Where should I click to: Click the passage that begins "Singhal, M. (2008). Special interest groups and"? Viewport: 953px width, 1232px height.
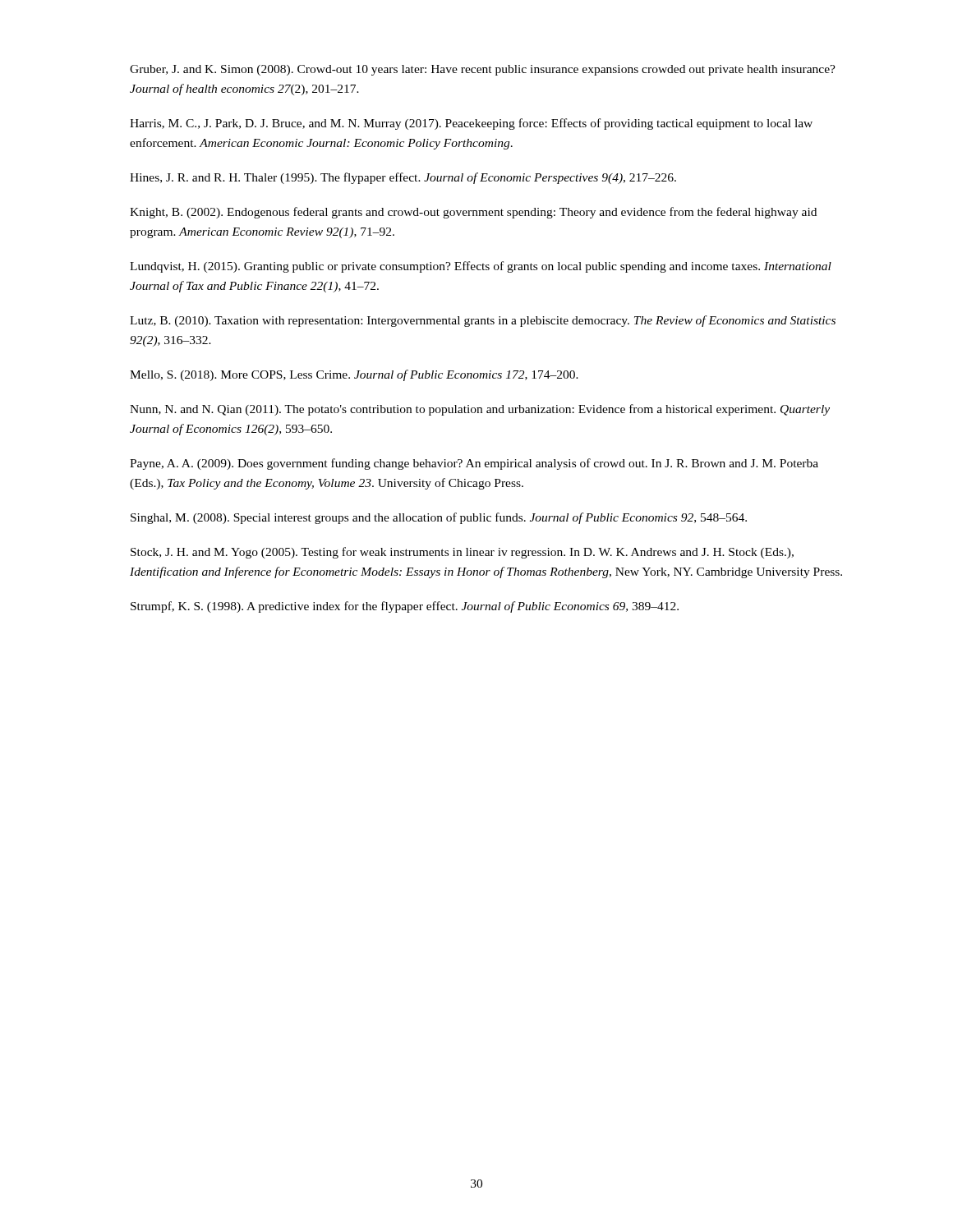[x=476, y=518]
